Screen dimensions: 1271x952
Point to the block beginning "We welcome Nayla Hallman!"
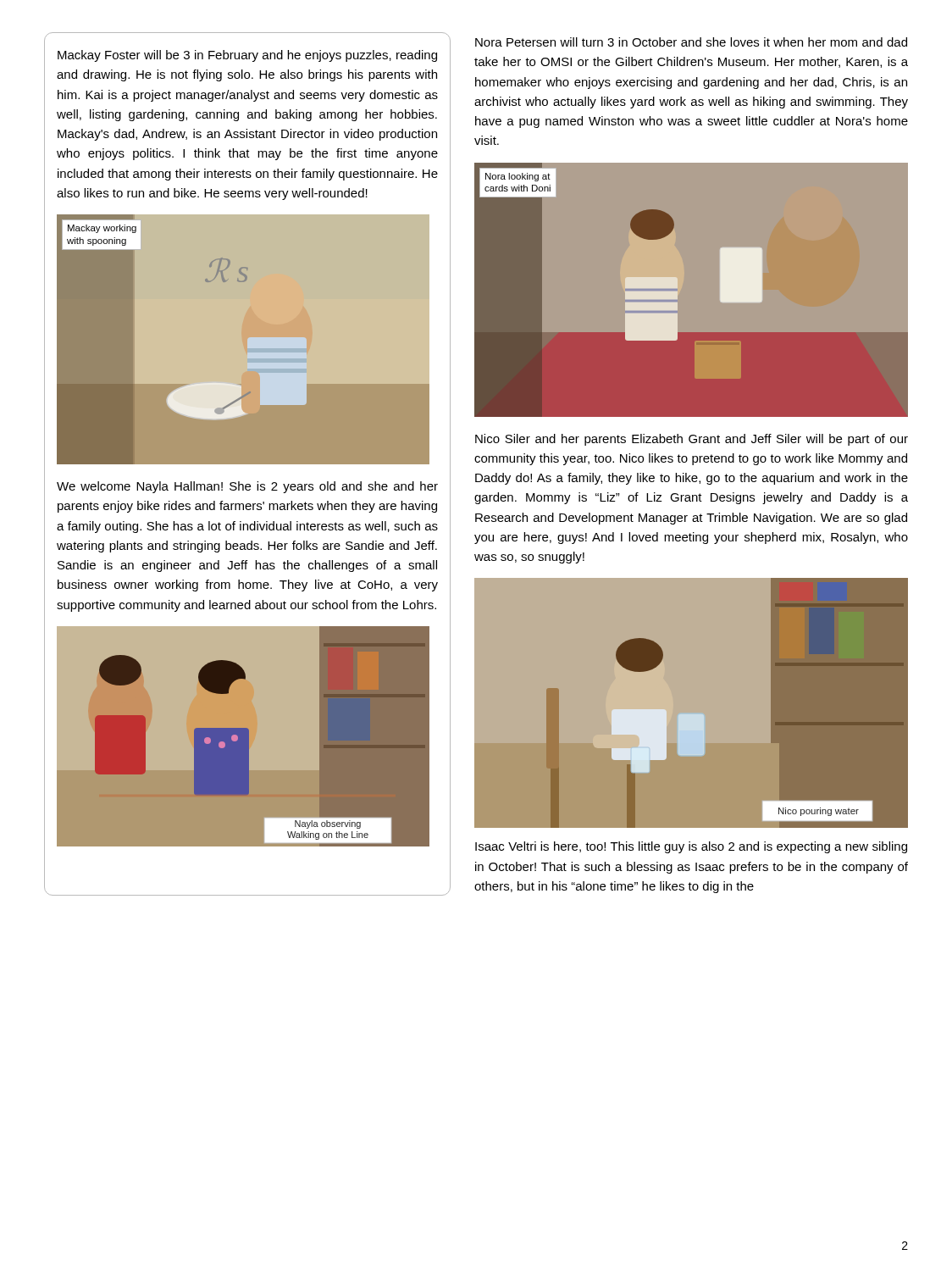click(x=247, y=545)
